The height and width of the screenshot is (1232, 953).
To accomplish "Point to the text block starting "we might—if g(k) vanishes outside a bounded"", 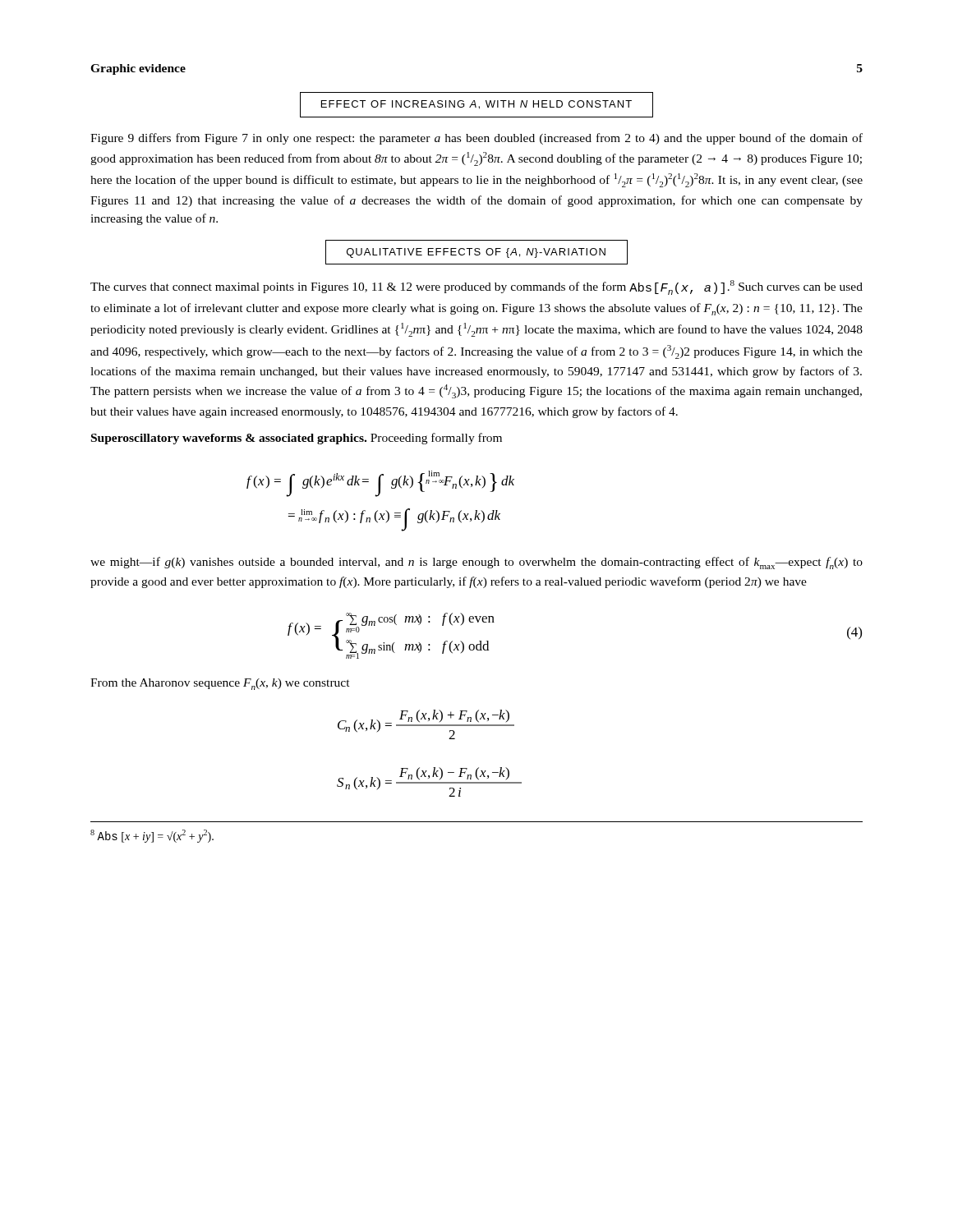I will tap(476, 571).
